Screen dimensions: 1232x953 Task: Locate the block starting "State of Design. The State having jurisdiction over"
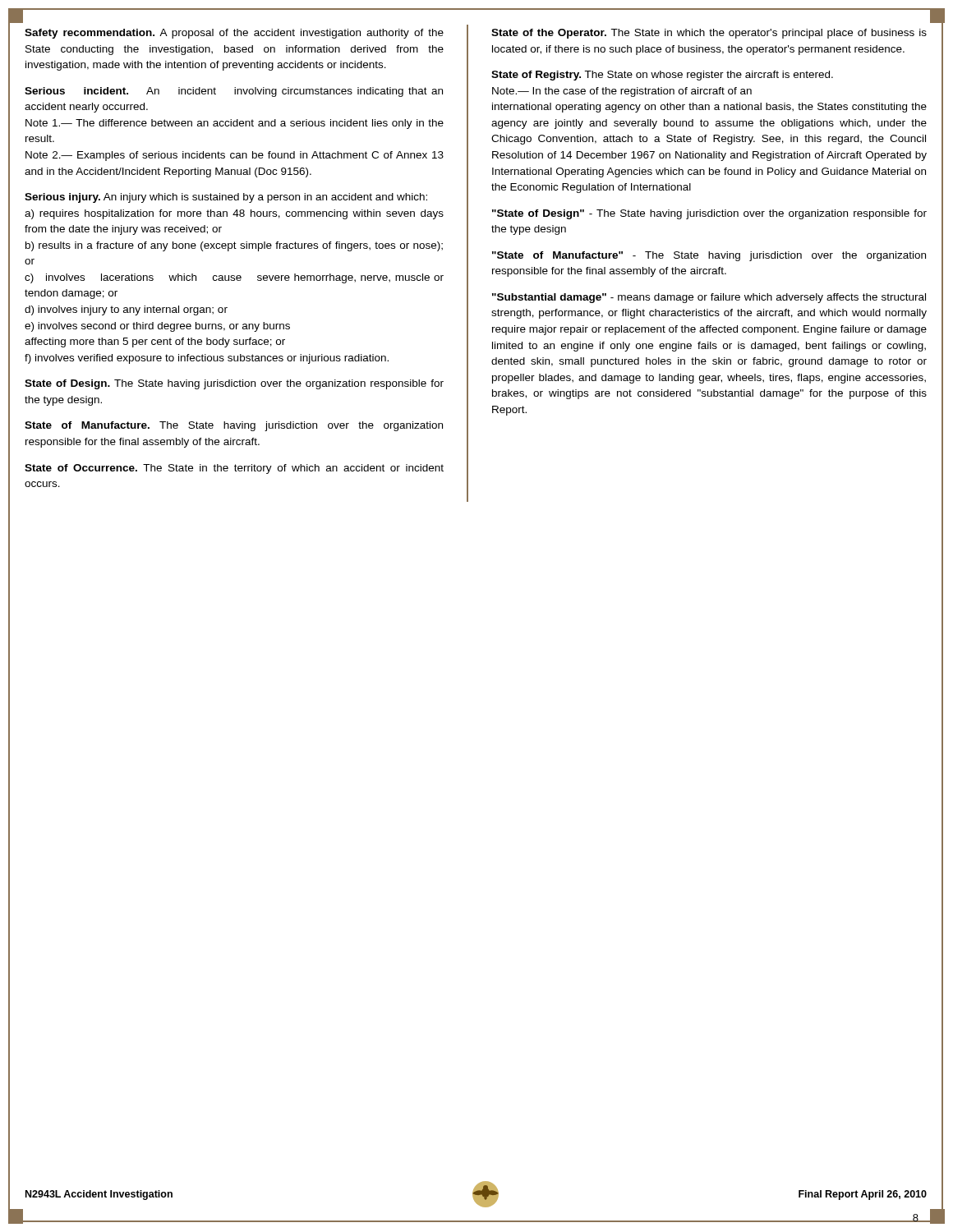pyautogui.click(x=234, y=391)
